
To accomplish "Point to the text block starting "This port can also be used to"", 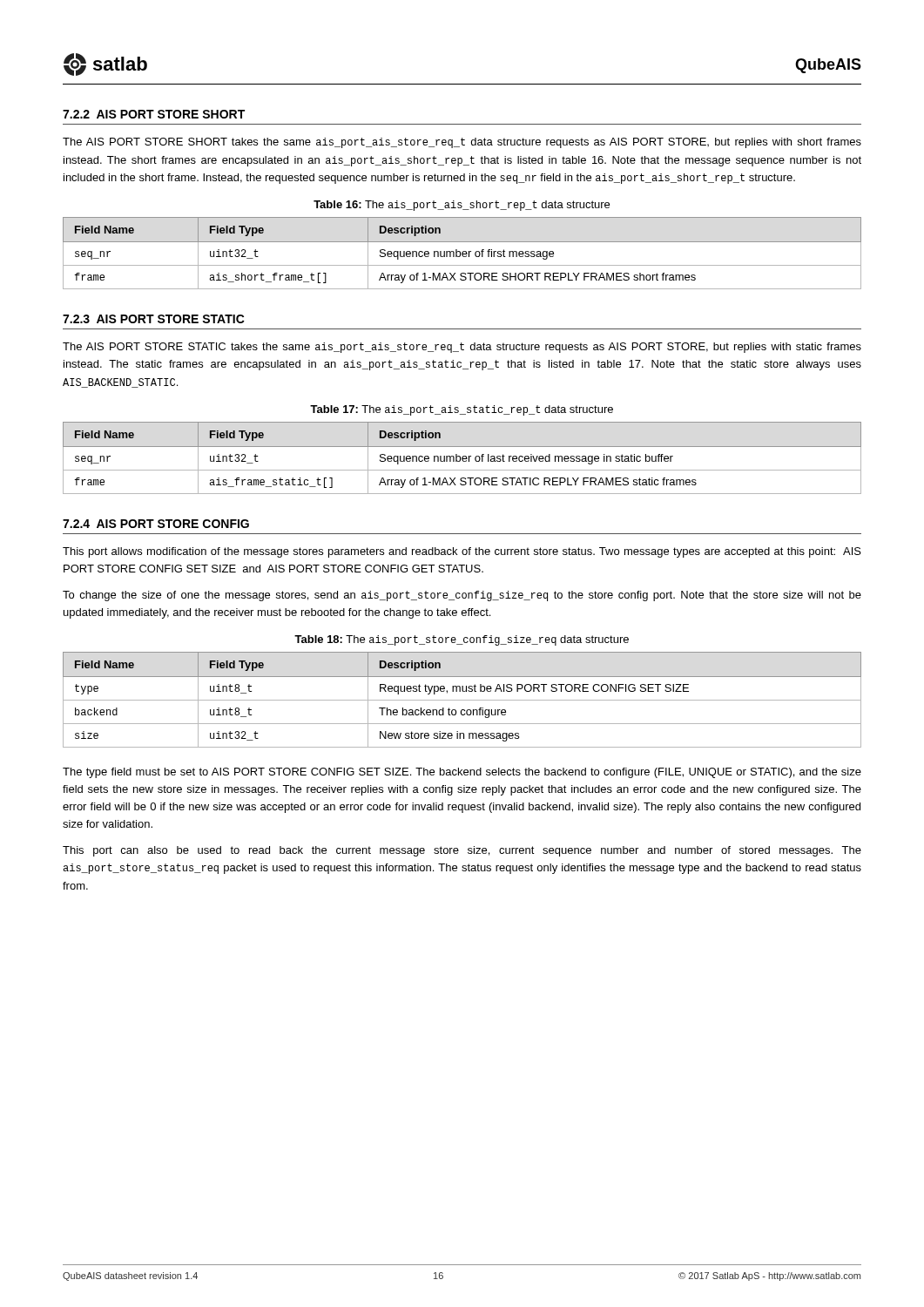I will point(462,868).
